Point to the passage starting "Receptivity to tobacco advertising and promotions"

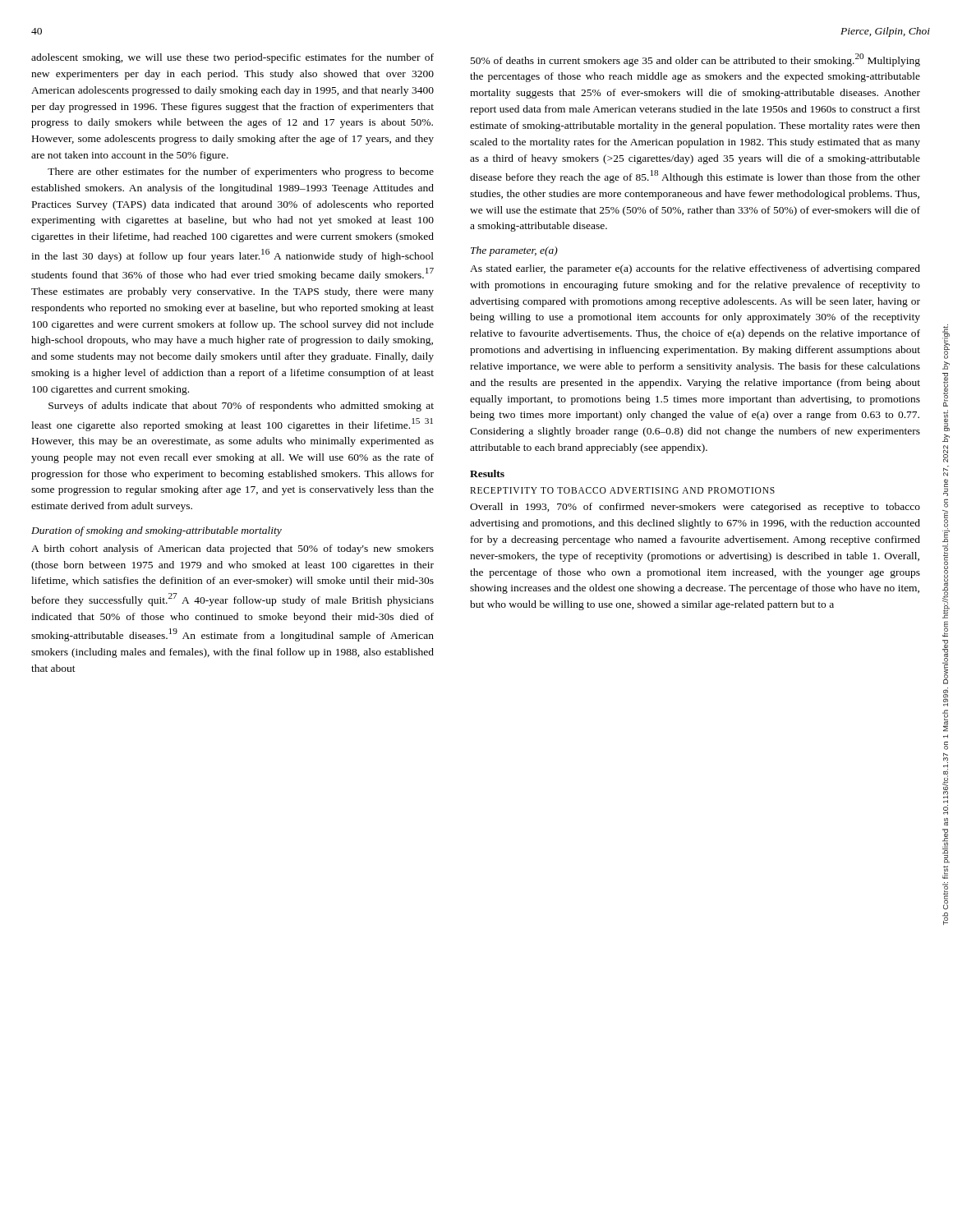[623, 490]
